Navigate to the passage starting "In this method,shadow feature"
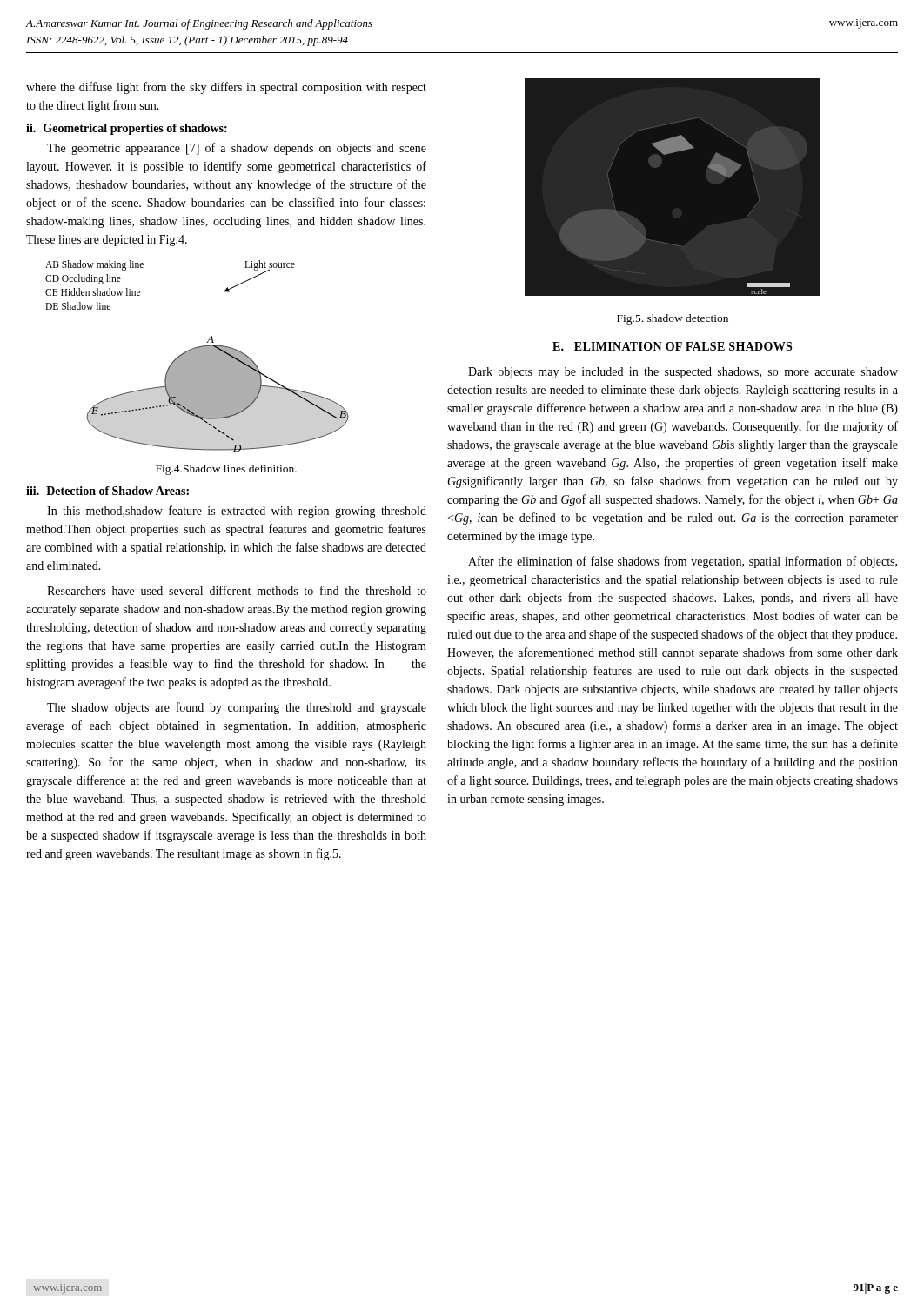Screen dimensions: 1305x924 point(226,683)
